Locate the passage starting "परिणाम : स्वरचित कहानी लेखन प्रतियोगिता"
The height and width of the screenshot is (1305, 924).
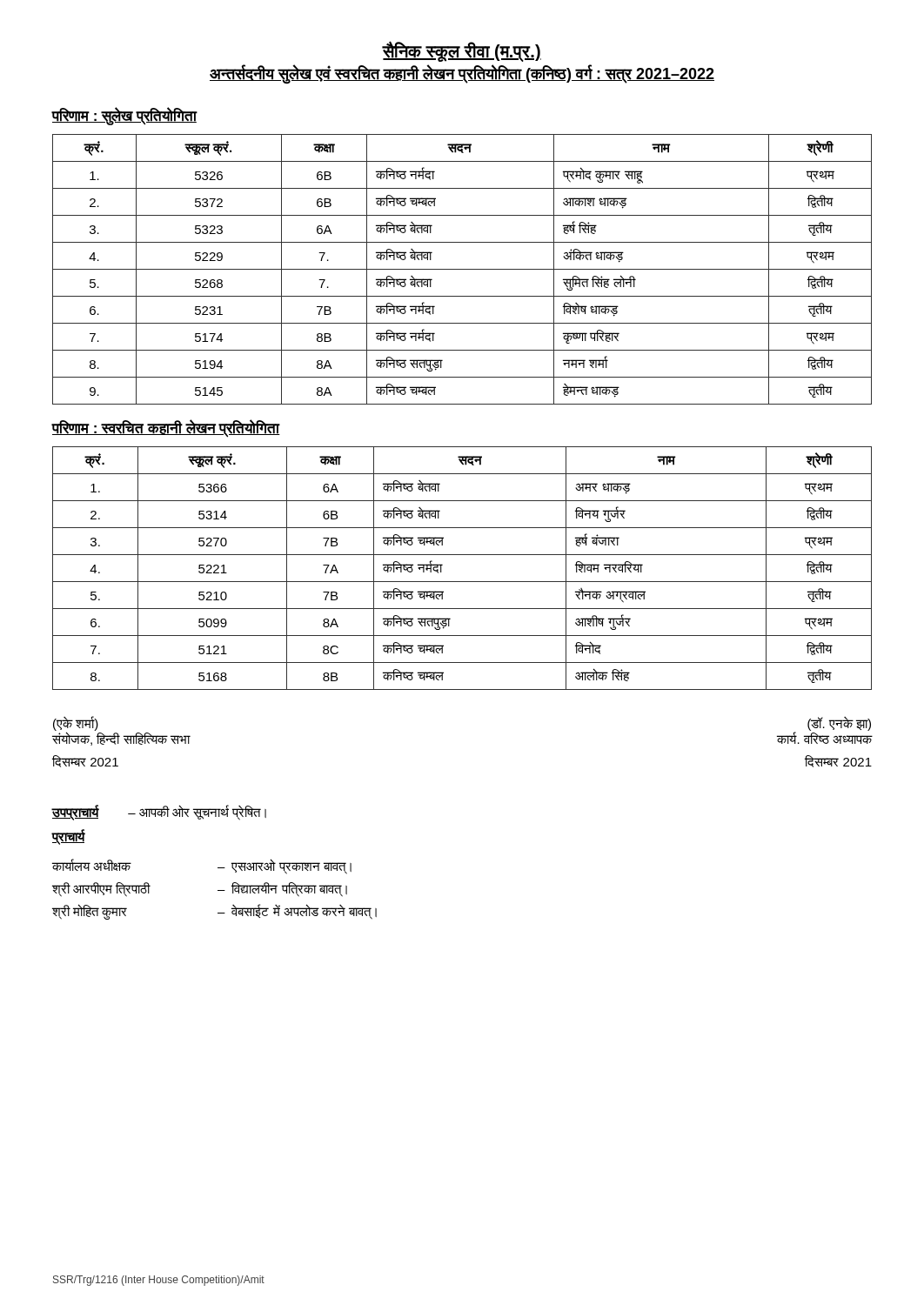pos(166,428)
